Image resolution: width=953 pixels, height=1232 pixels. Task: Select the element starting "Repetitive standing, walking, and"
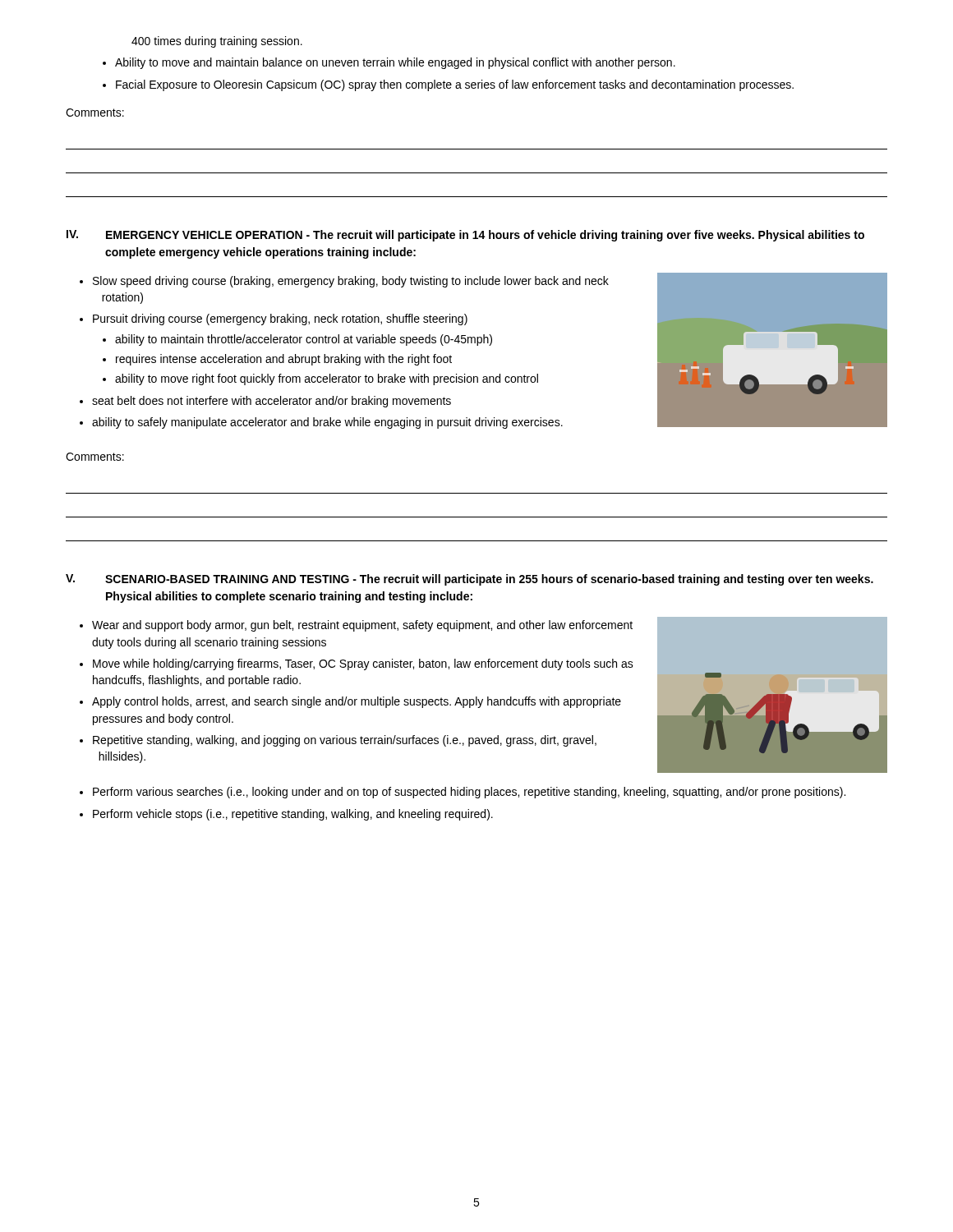tap(345, 748)
